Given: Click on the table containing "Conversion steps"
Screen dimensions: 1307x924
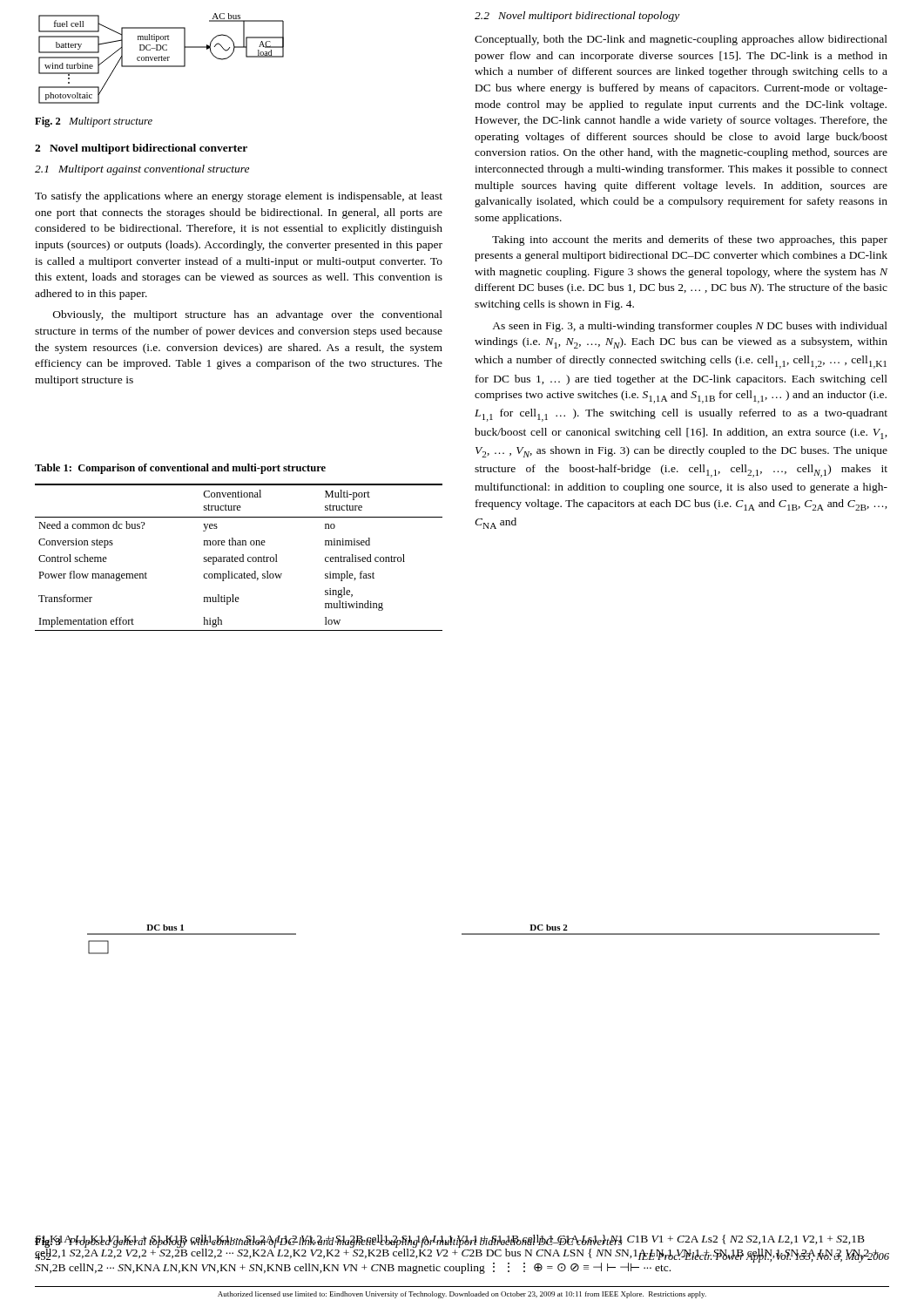Looking at the screenshot, I should 239,557.
